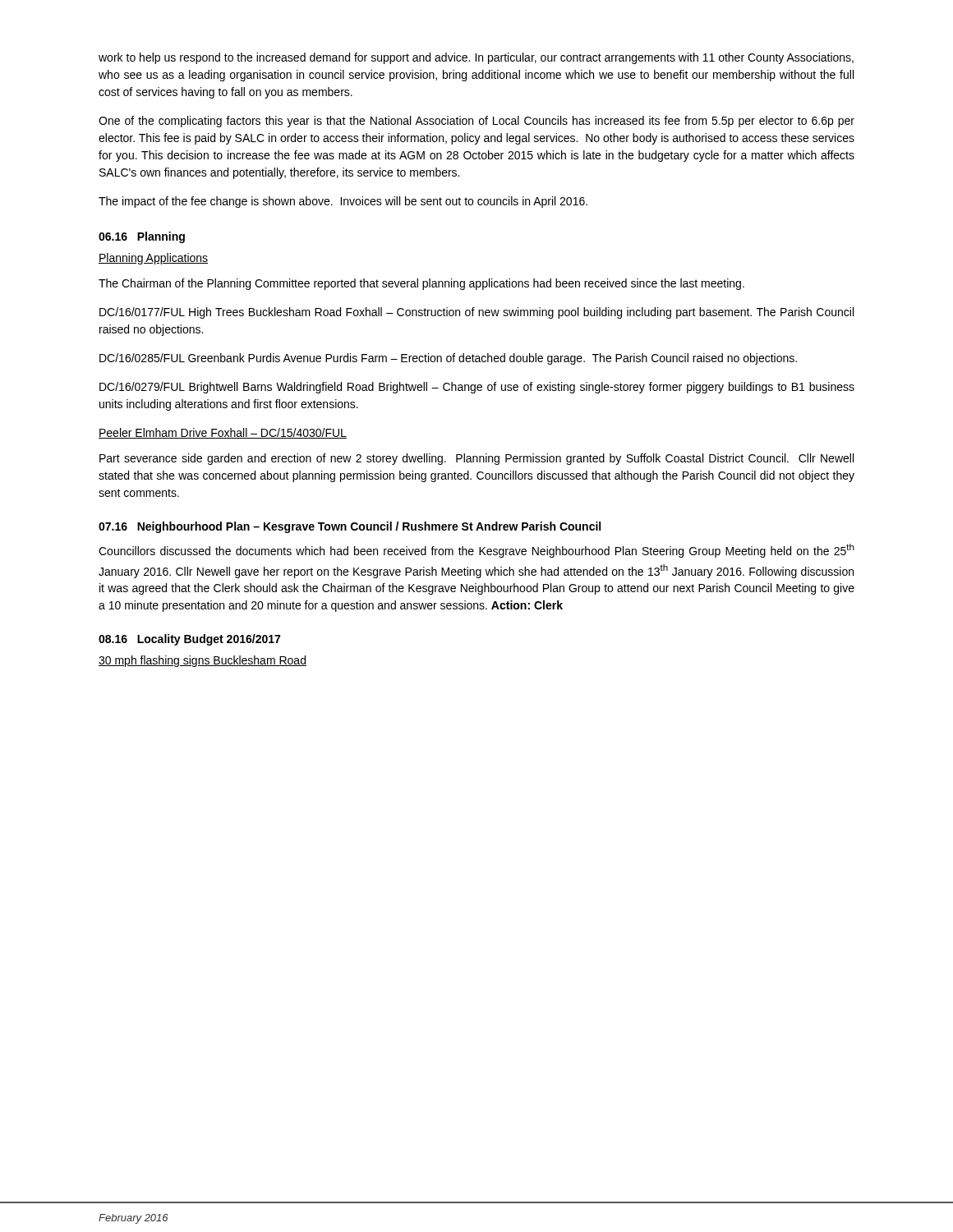Click on the passage starting "Peeler Elmham Drive Foxhall –"

pyautogui.click(x=223, y=433)
